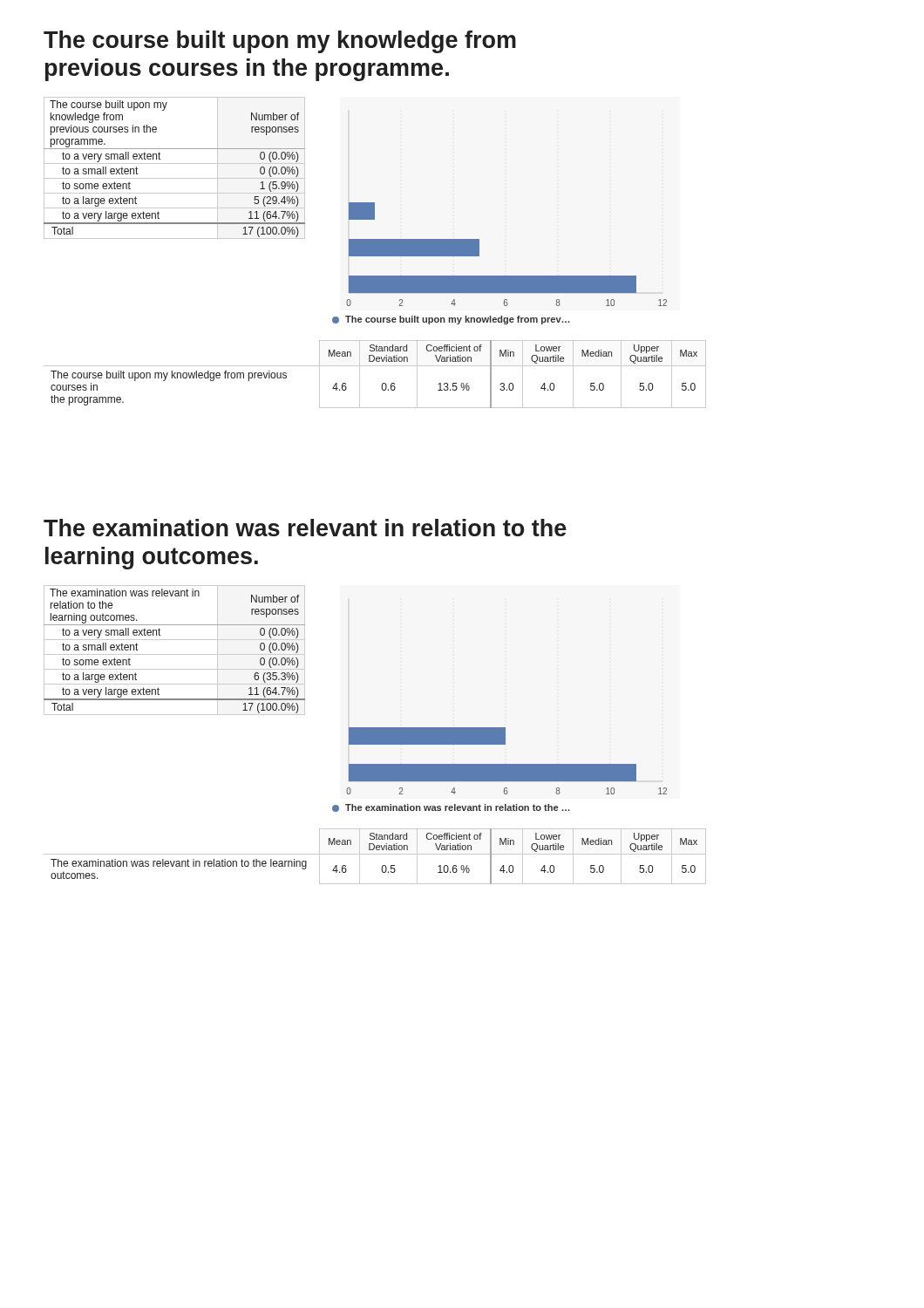Select the table that reads "5 (29.4%)"
This screenshot has width=924, height=1308.
(179, 168)
